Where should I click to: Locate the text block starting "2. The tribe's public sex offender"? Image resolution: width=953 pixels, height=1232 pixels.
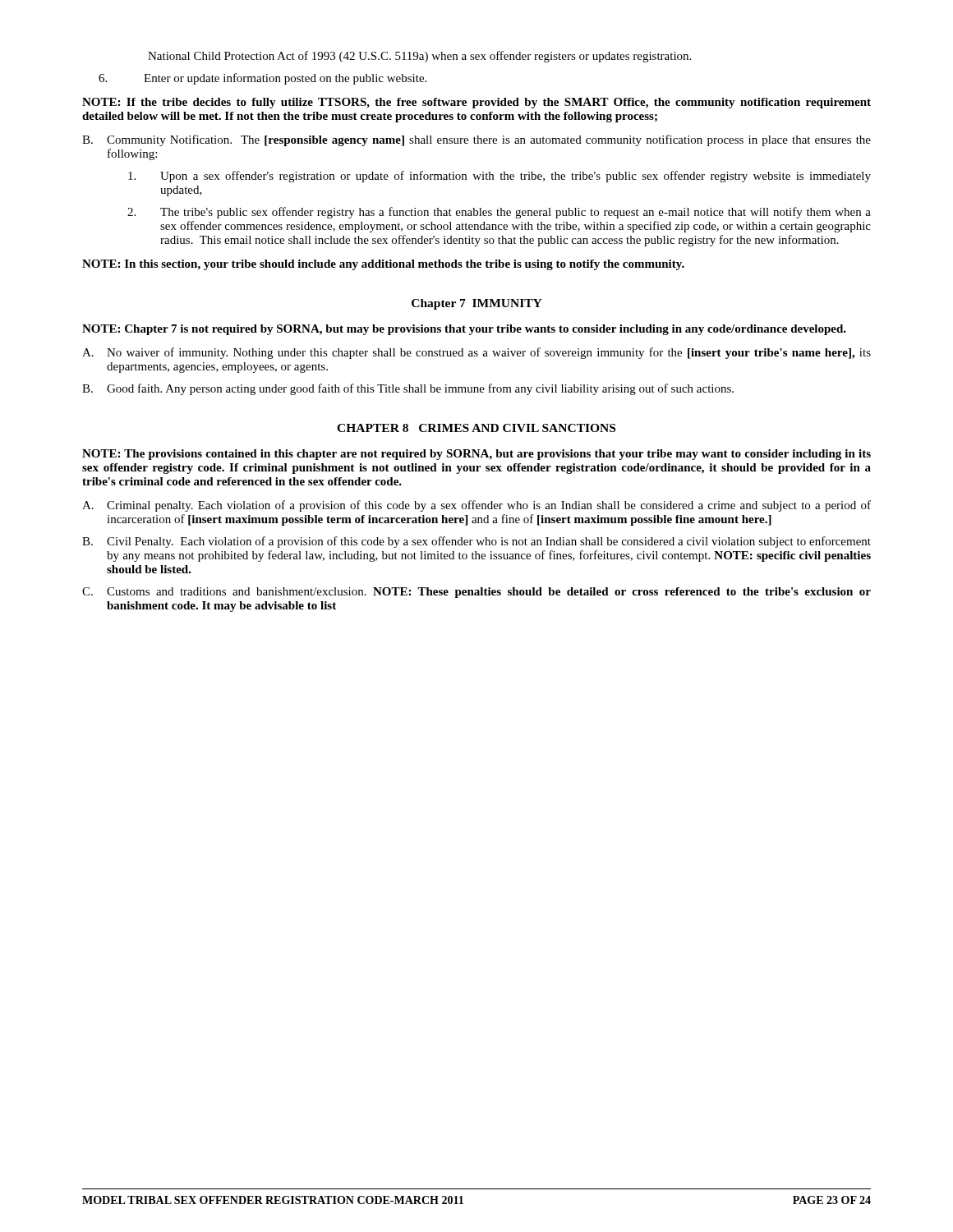499,226
